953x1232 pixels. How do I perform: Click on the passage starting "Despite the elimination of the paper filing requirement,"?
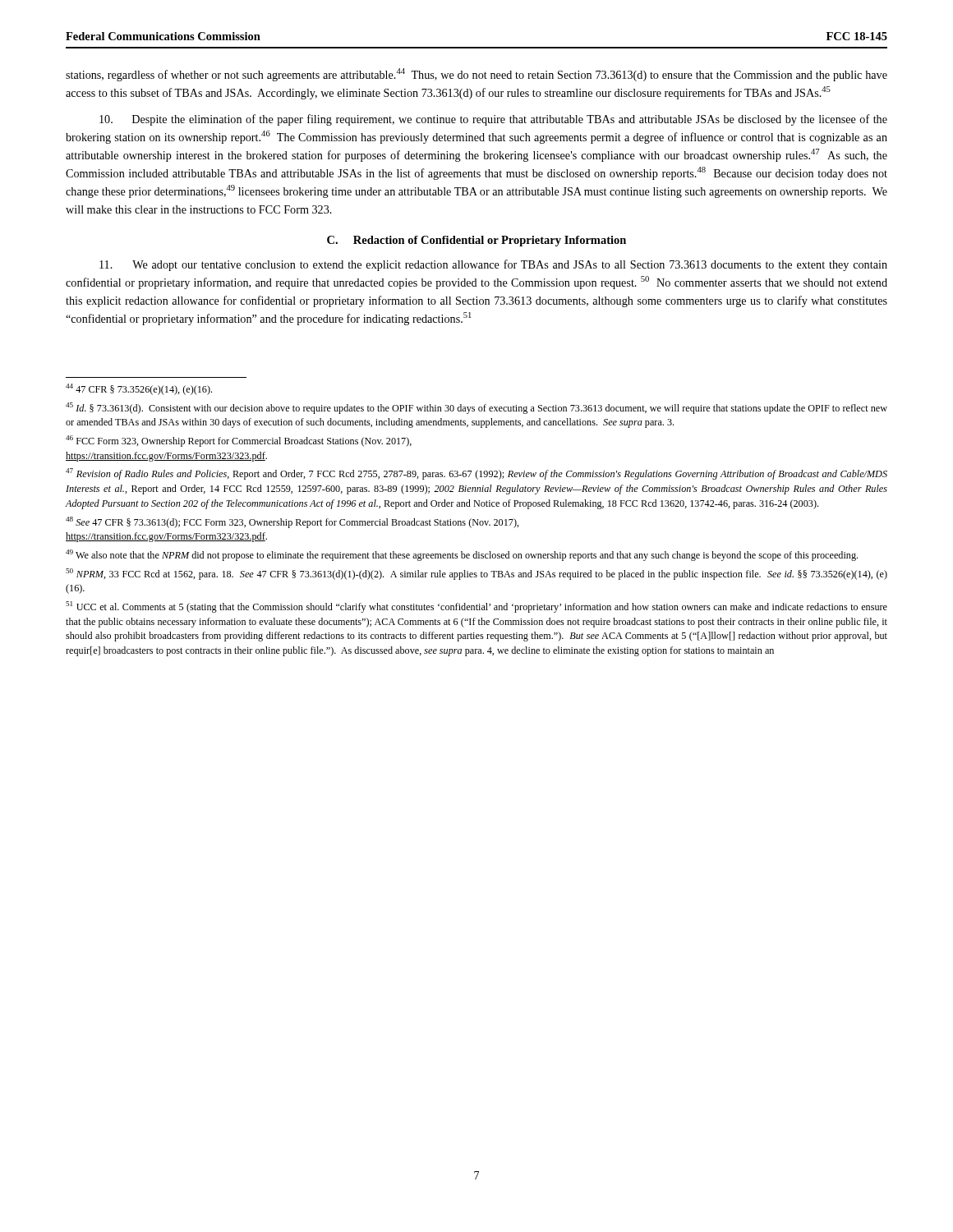pyautogui.click(x=476, y=164)
